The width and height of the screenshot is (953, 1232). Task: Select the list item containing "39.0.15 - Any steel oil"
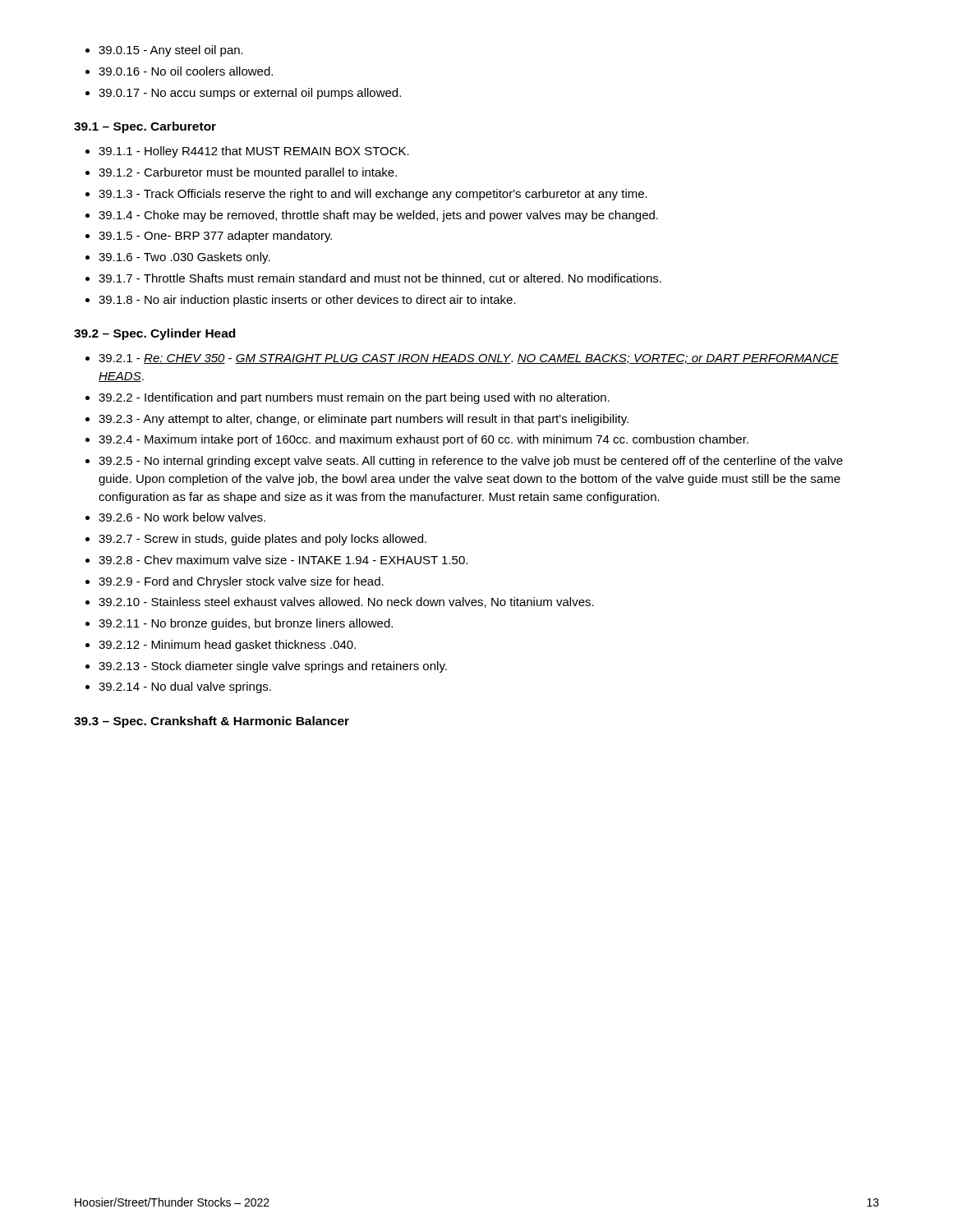pos(164,51)
